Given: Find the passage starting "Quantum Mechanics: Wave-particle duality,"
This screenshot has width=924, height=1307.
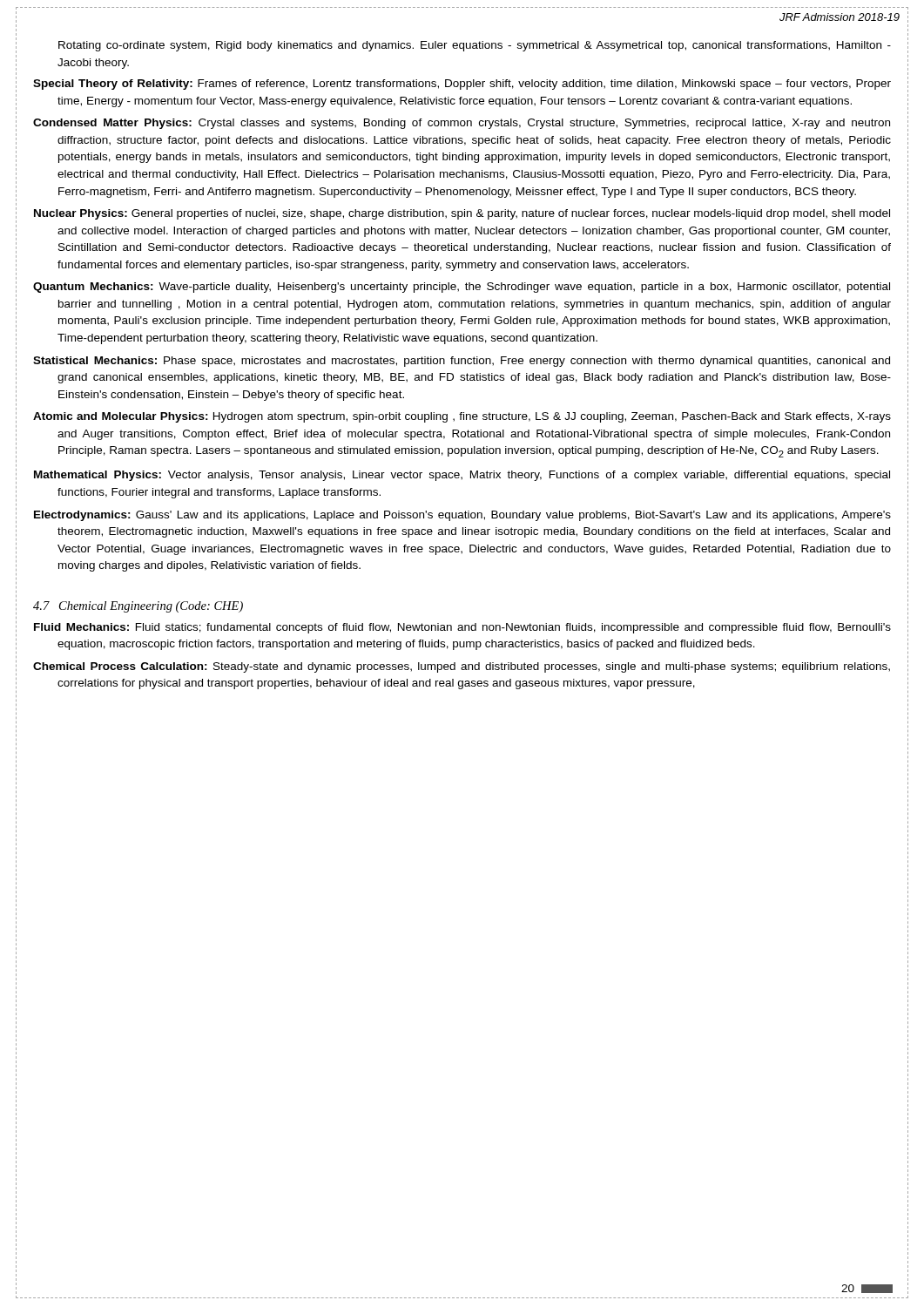Looking at the screenshot, I should 462,312.
